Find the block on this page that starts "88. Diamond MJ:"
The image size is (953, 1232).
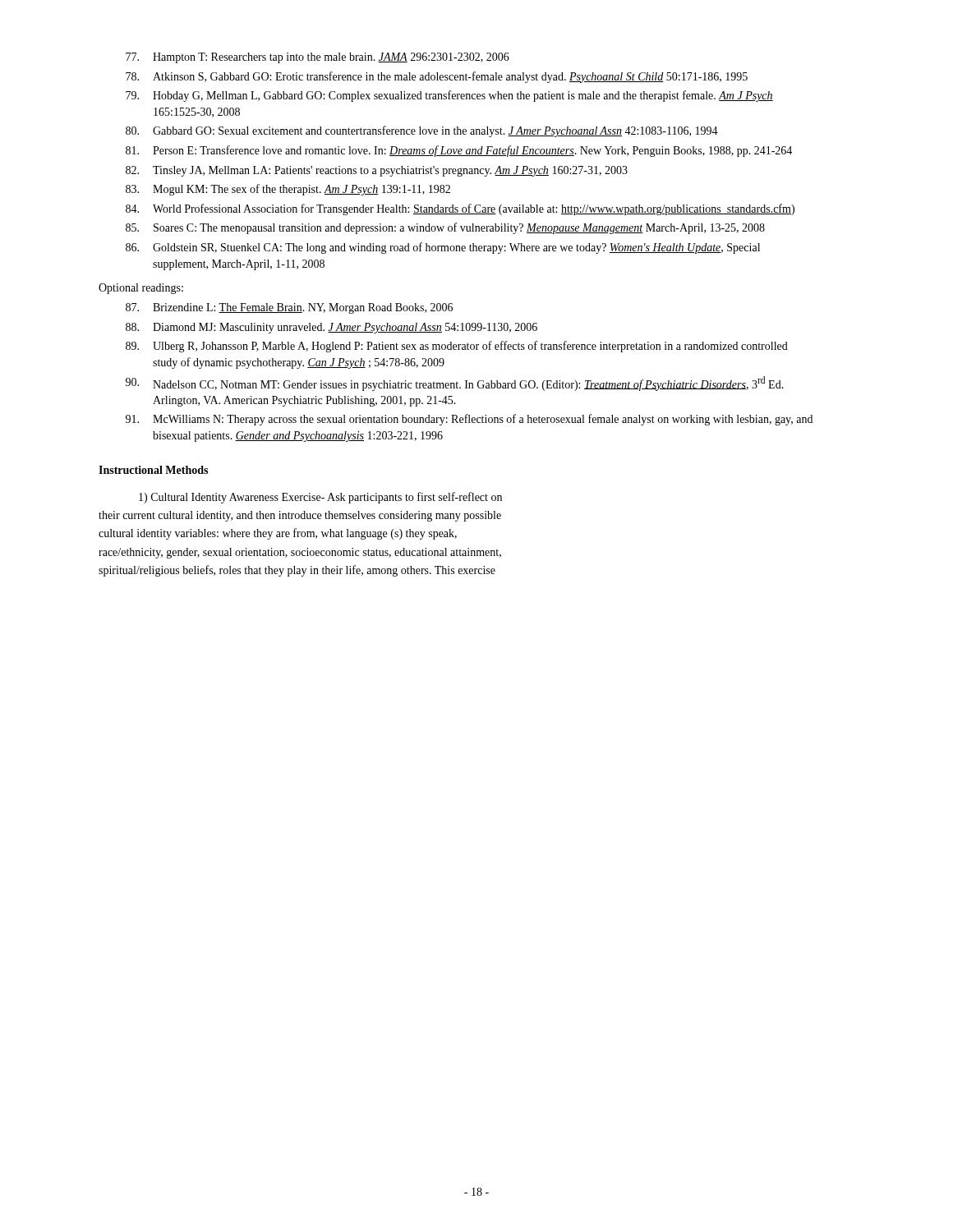point(456,327)
